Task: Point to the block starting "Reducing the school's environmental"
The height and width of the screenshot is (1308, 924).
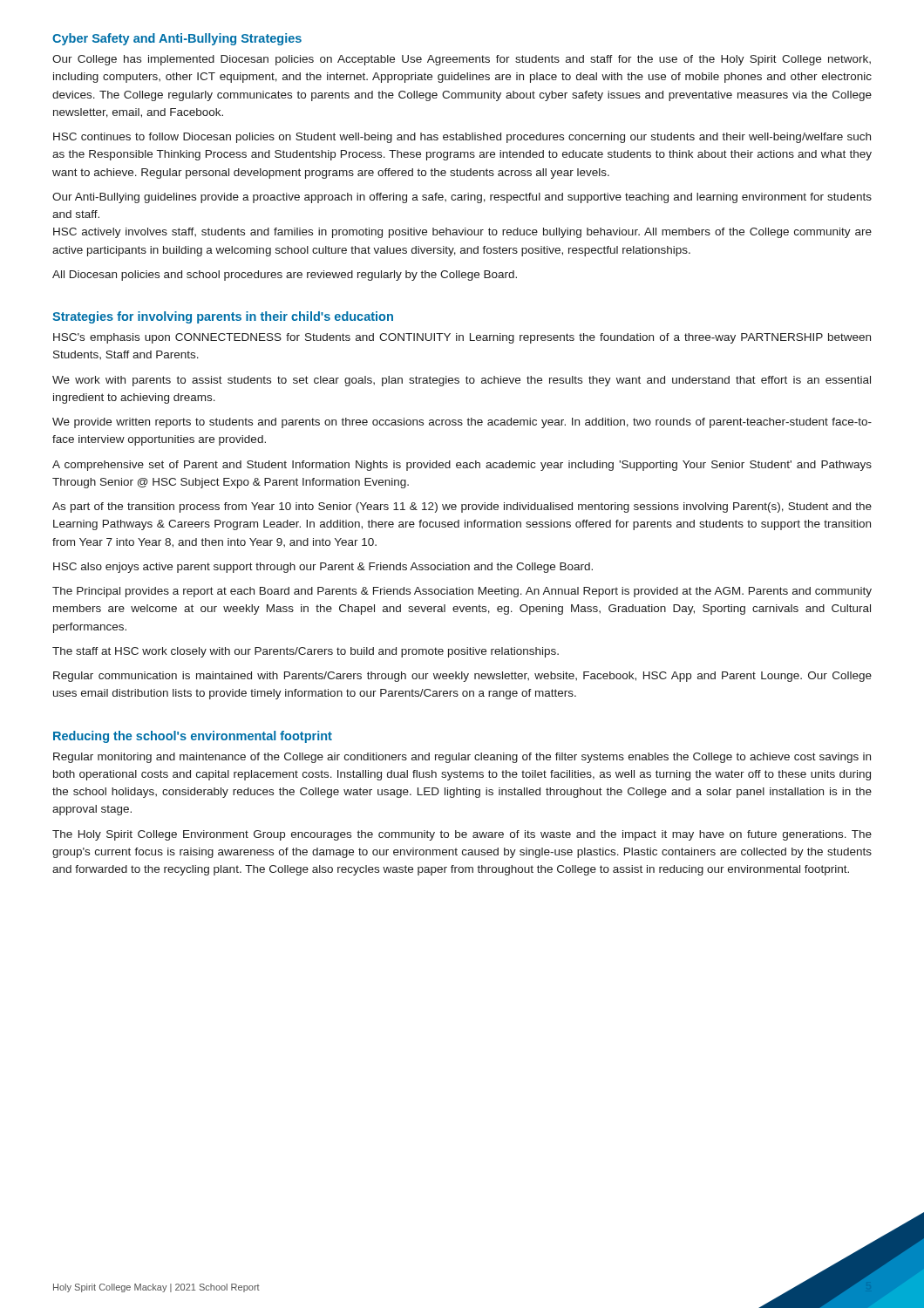Action: coord(192,736)
